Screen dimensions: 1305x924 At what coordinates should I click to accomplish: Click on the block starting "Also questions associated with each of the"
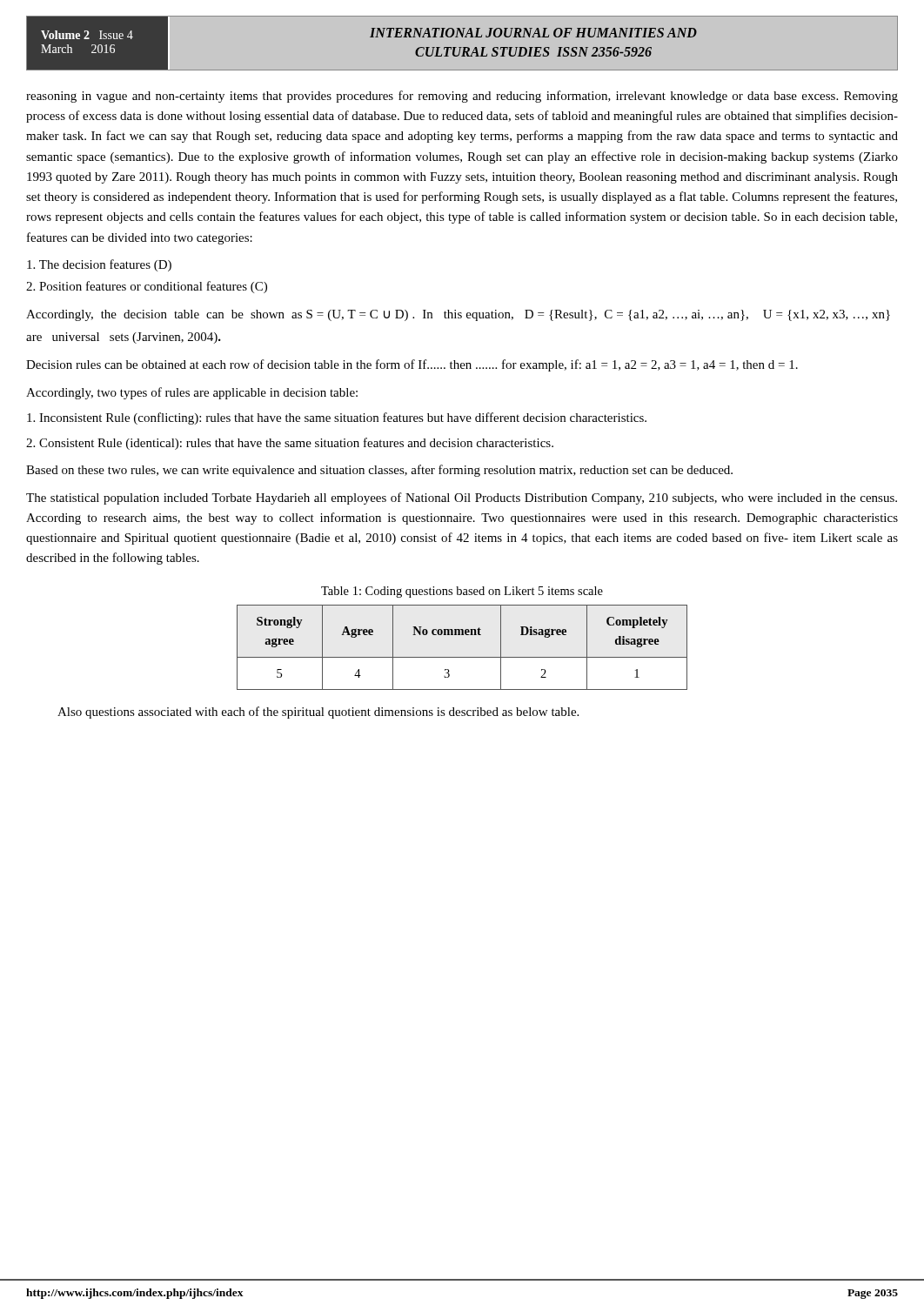pyautogui.click(x=319, y=712)
